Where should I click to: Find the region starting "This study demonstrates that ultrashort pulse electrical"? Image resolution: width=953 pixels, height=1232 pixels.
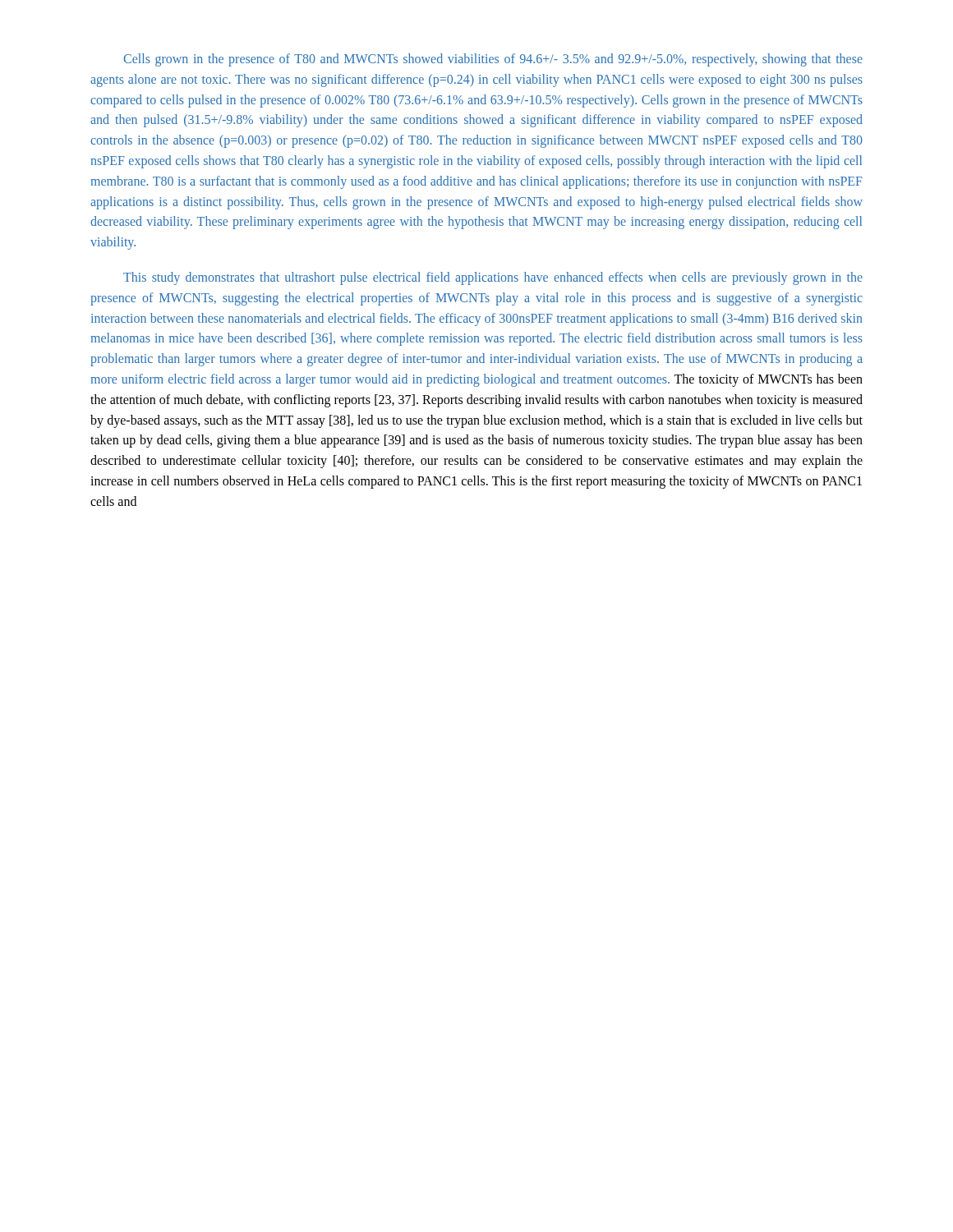476,390
